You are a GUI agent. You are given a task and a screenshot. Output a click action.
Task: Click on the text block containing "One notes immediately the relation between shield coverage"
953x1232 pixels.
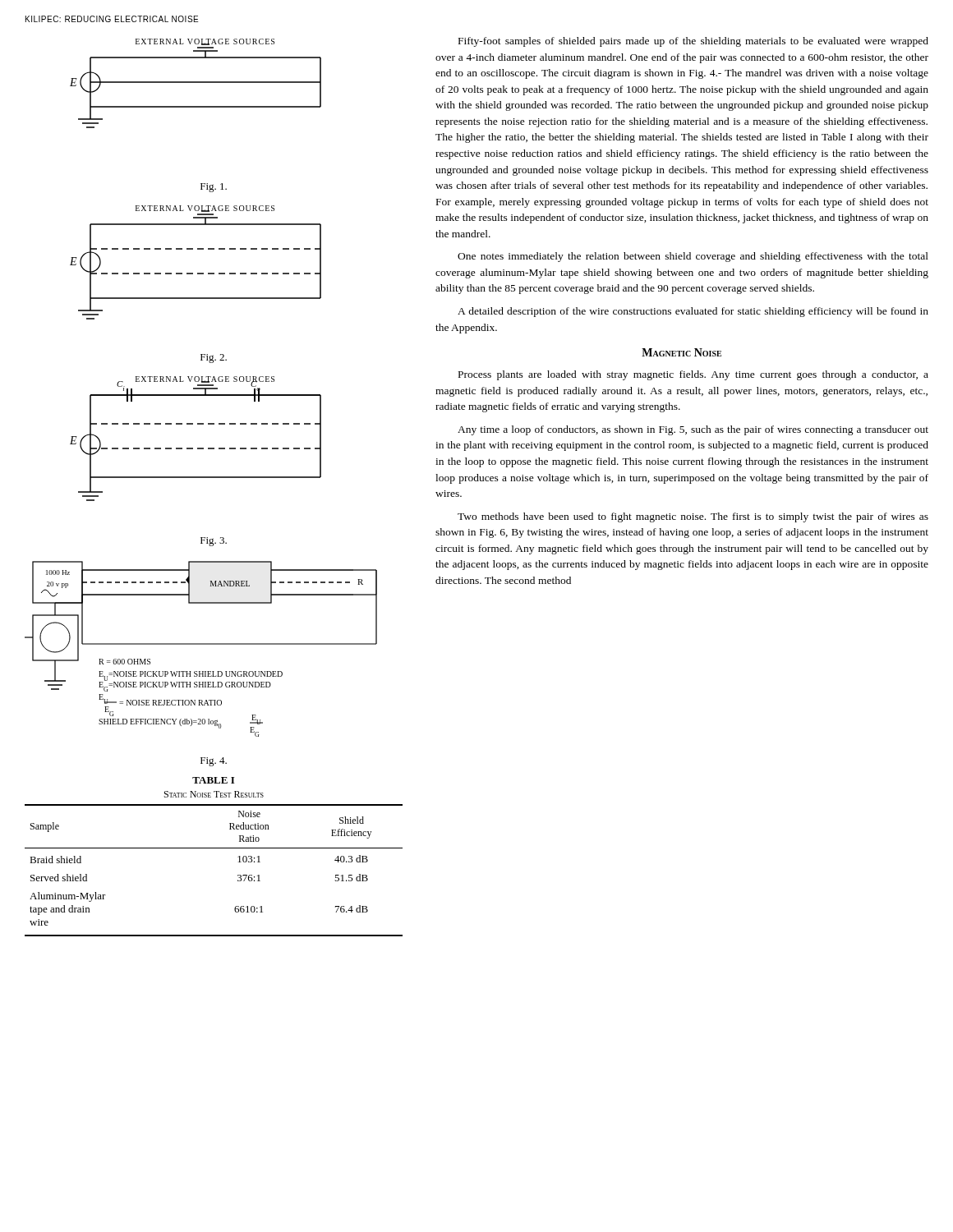(682, 272)
